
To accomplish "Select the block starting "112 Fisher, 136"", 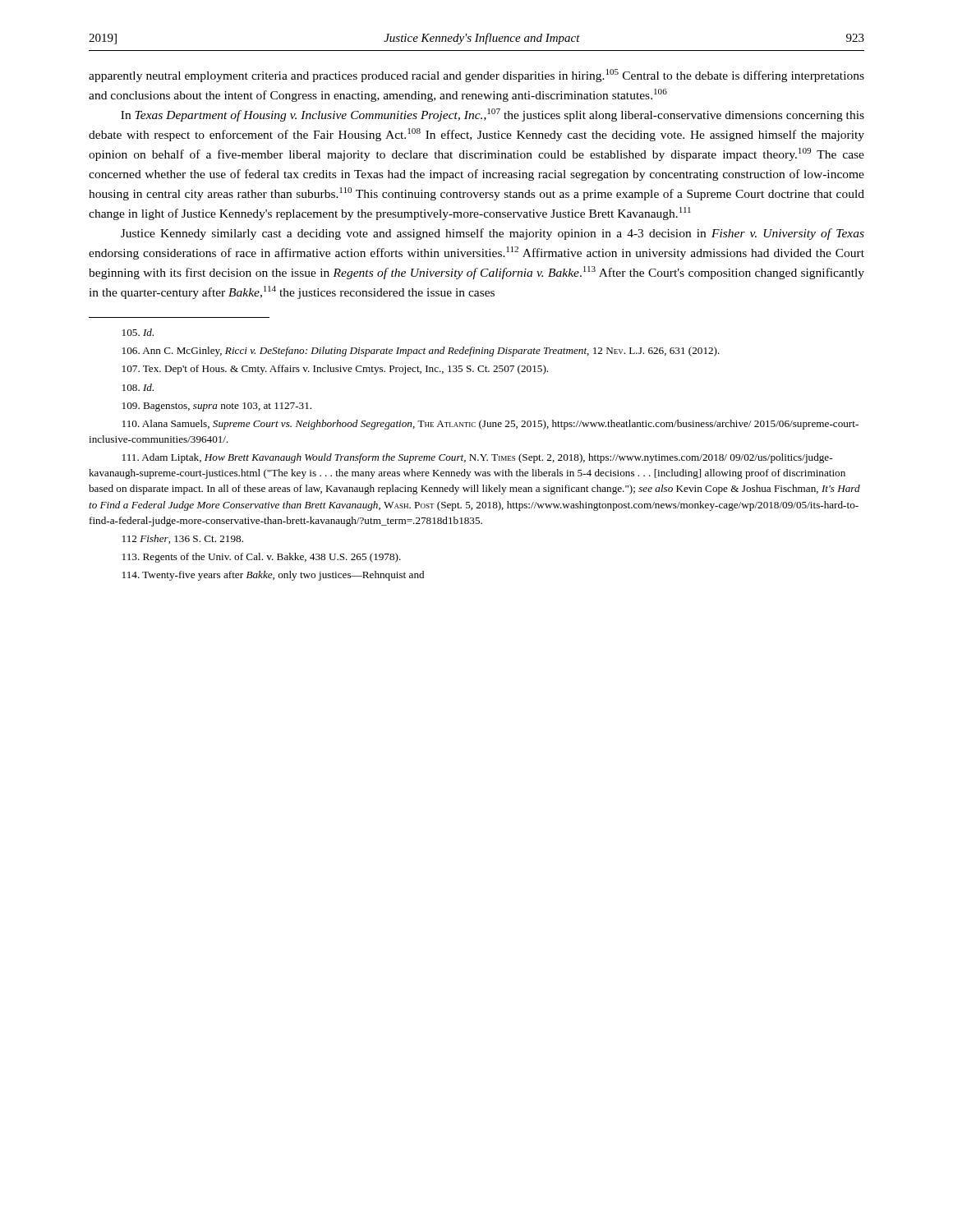I will (183, 539).
